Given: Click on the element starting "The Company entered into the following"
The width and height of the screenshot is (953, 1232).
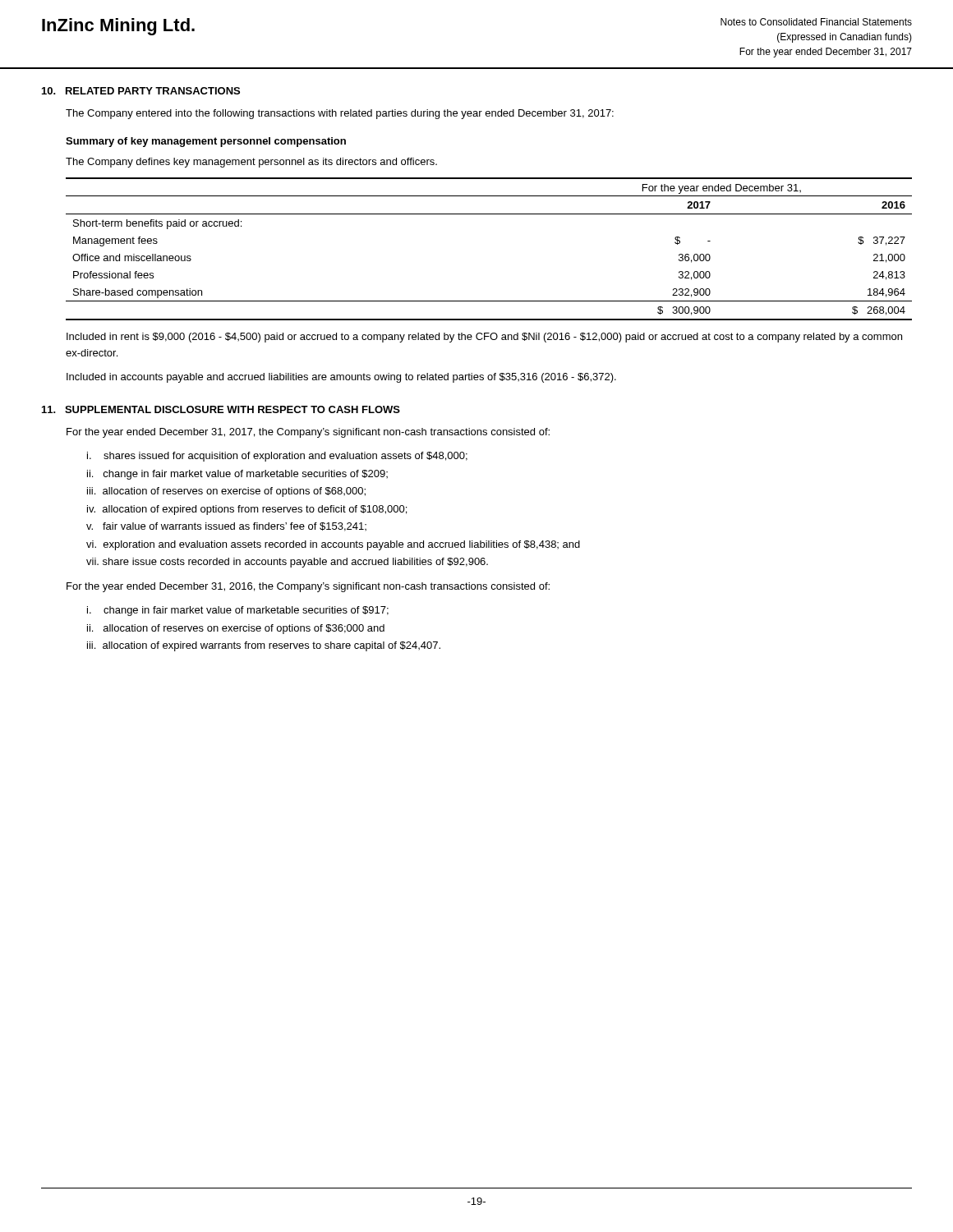Looking at the screenshot, I should (340, 113).
